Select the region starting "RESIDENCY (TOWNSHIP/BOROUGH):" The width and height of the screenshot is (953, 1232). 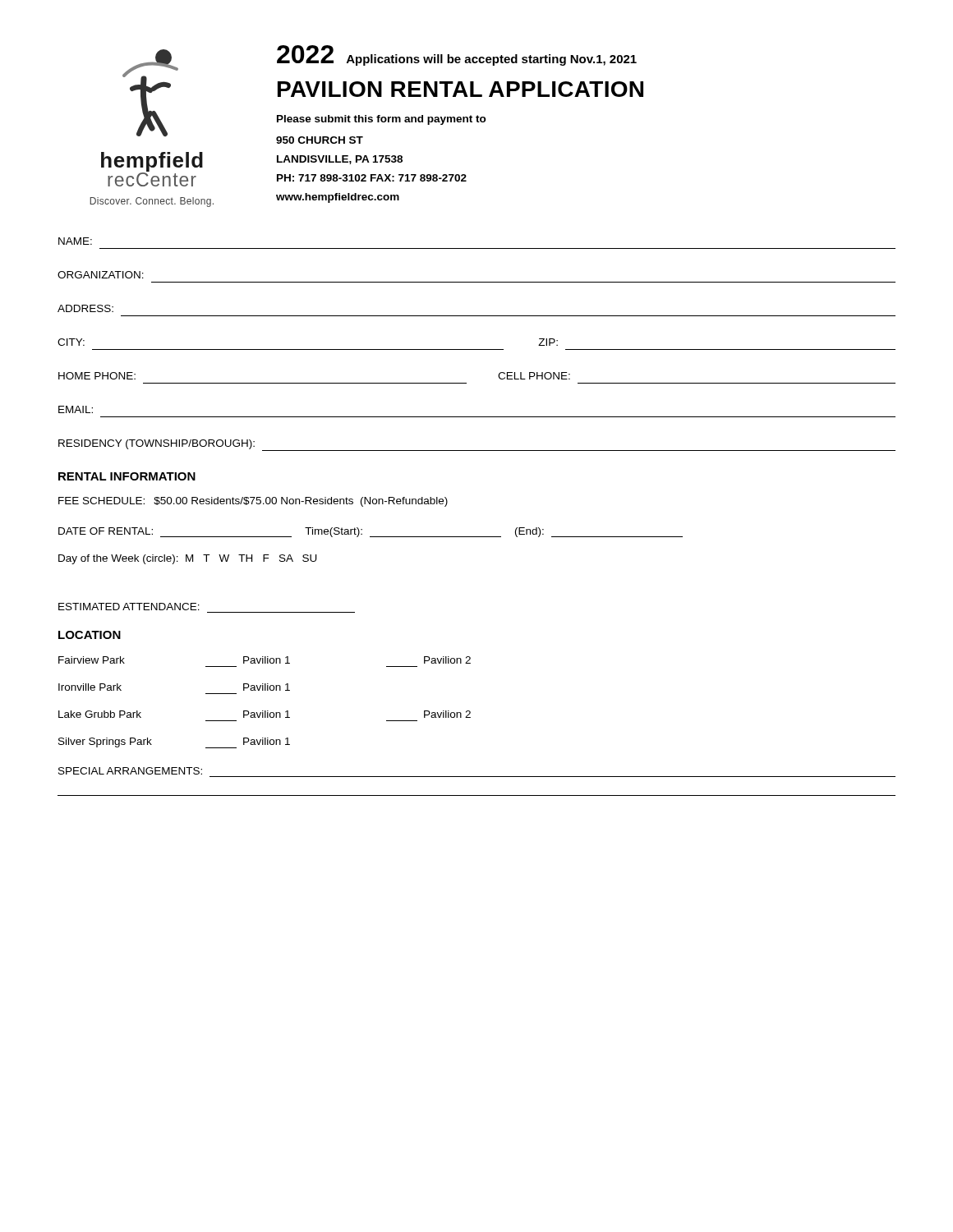point(476,443)
